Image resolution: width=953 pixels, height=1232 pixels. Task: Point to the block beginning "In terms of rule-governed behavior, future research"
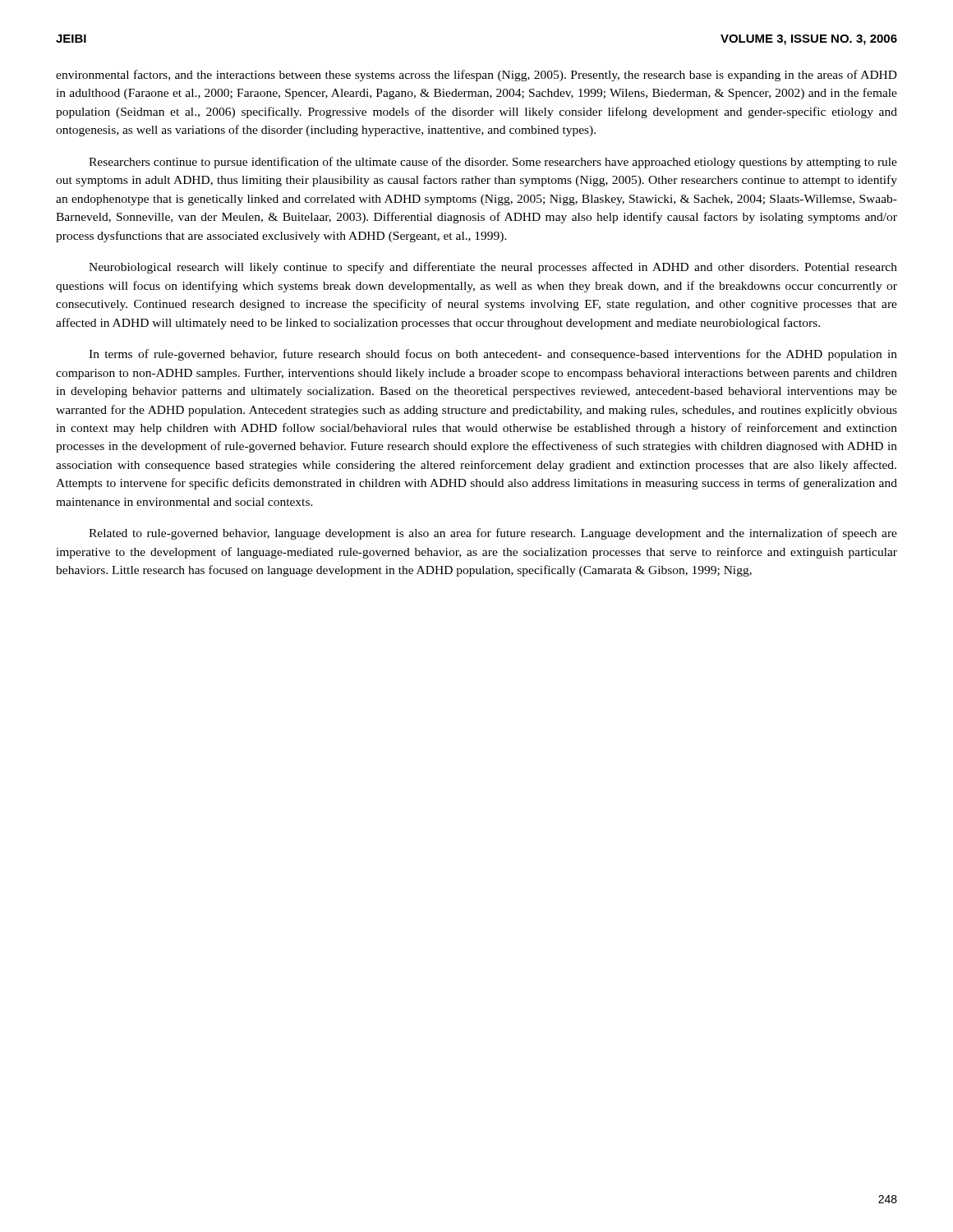coord(476,428)
